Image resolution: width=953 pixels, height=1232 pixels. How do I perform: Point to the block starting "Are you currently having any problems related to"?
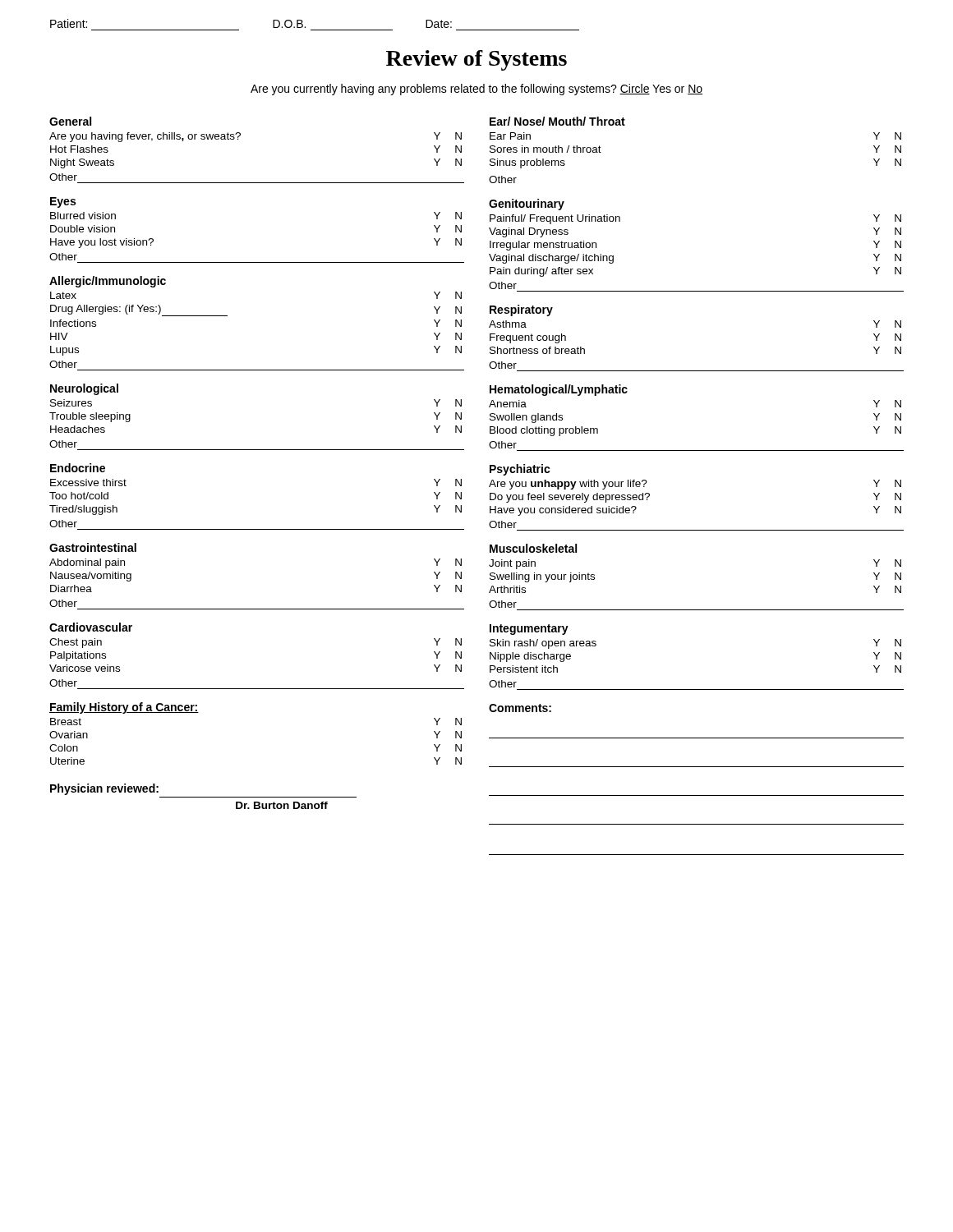point(476,89)
